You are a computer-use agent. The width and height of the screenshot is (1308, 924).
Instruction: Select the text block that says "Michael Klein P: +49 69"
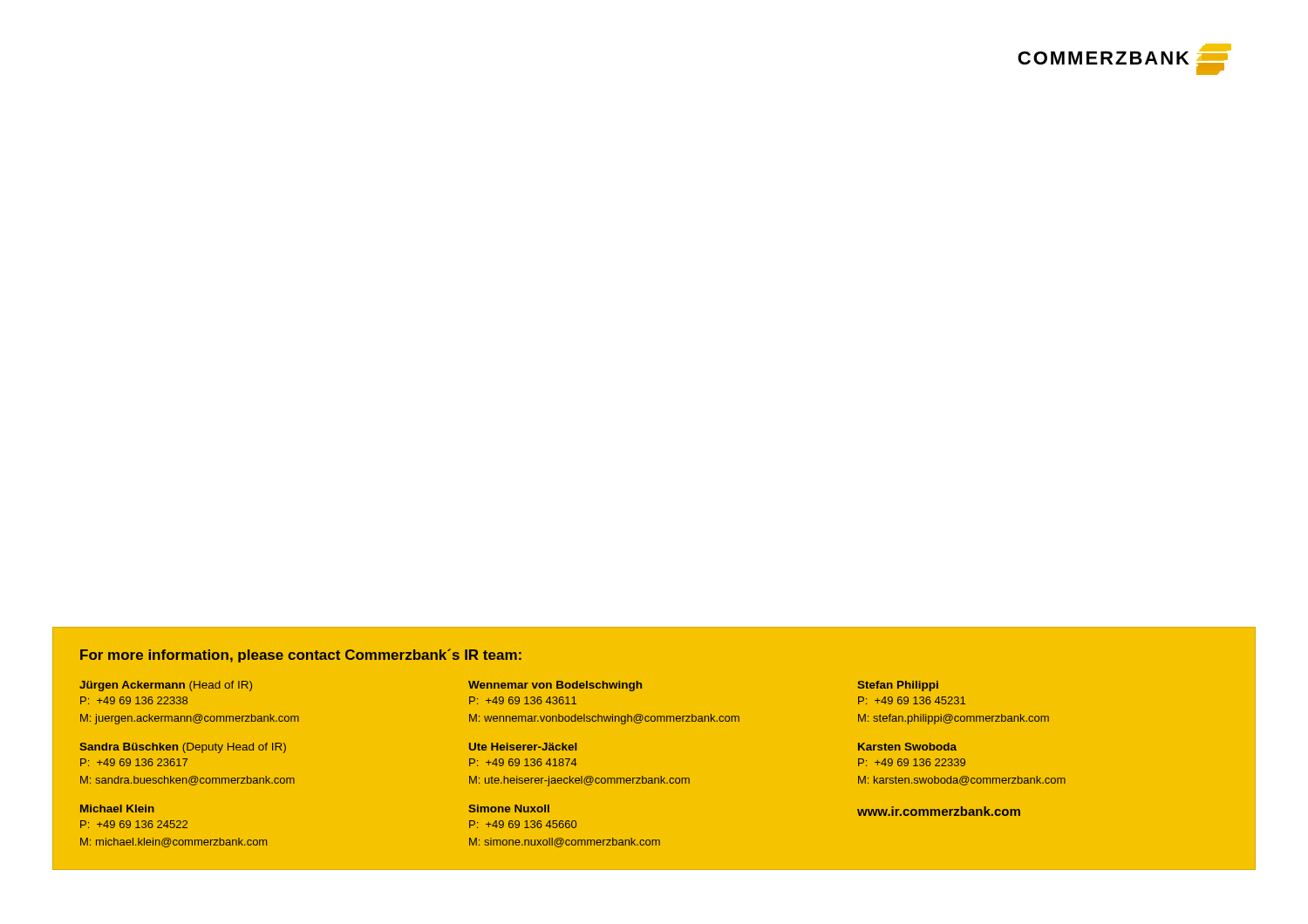117,808
